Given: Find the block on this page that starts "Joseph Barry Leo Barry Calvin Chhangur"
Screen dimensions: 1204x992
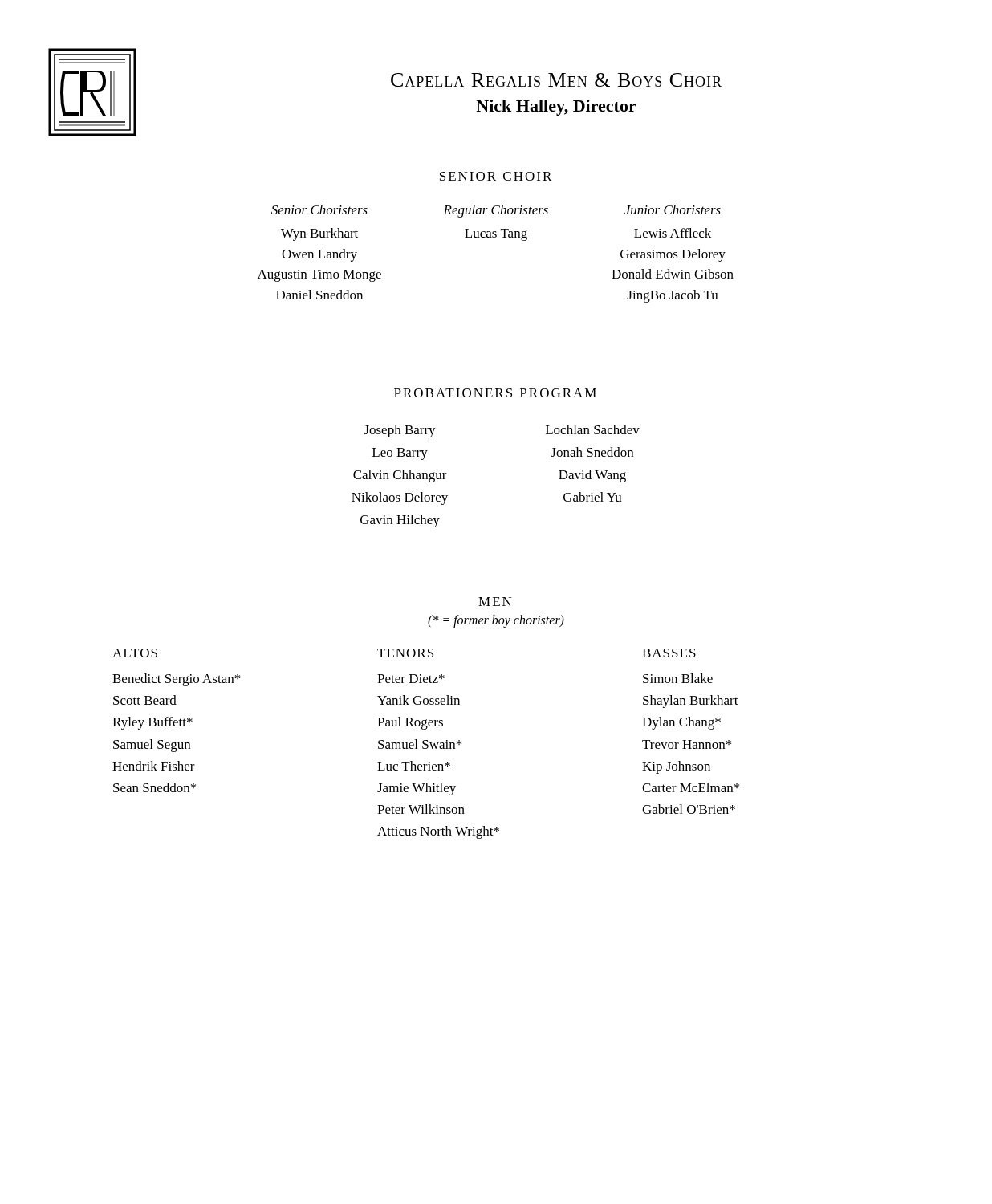Looking at the screenshot, I should [x=394, y=431].
